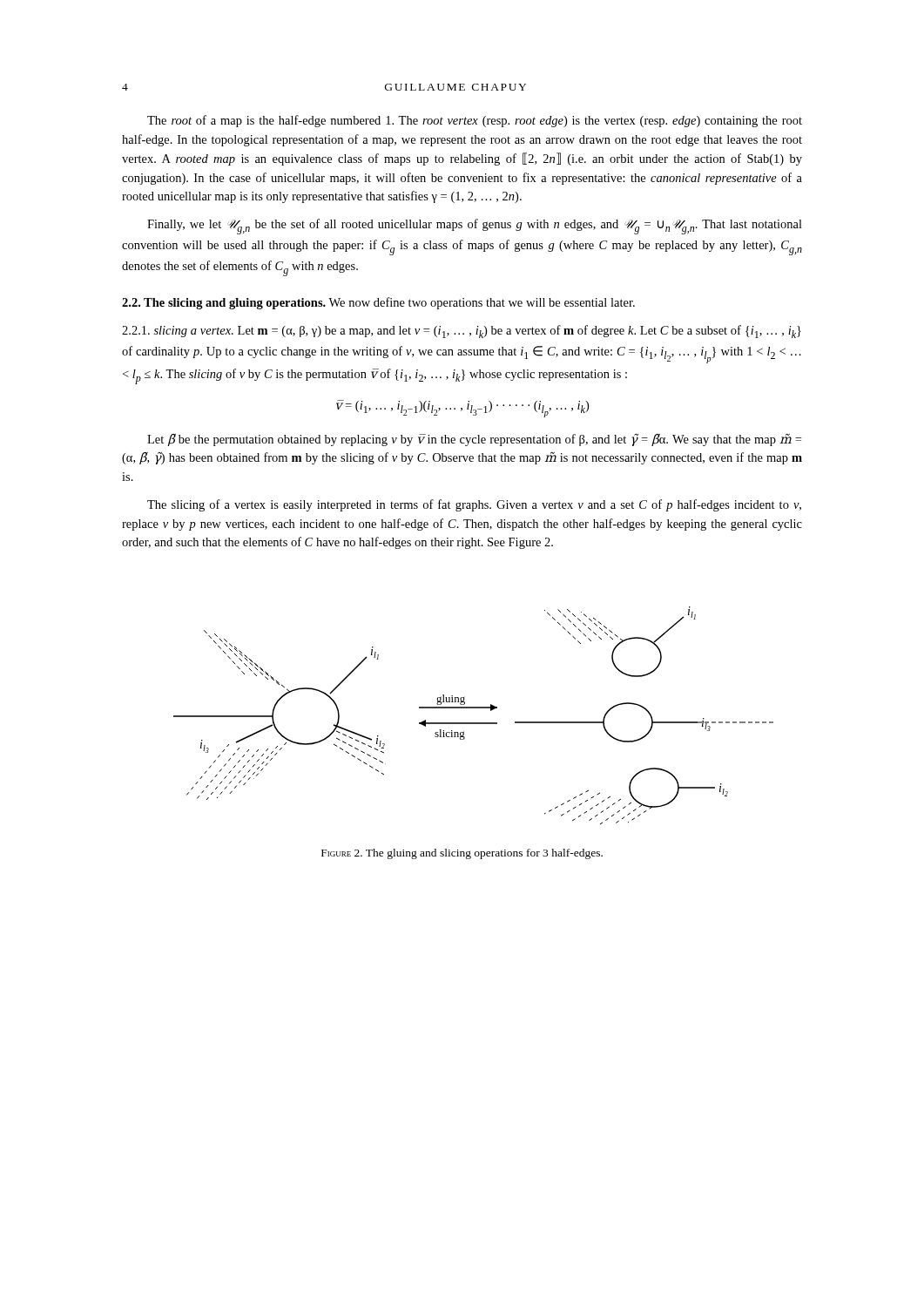Locate the block starting "The slicing of"

(x=462, y=524)
